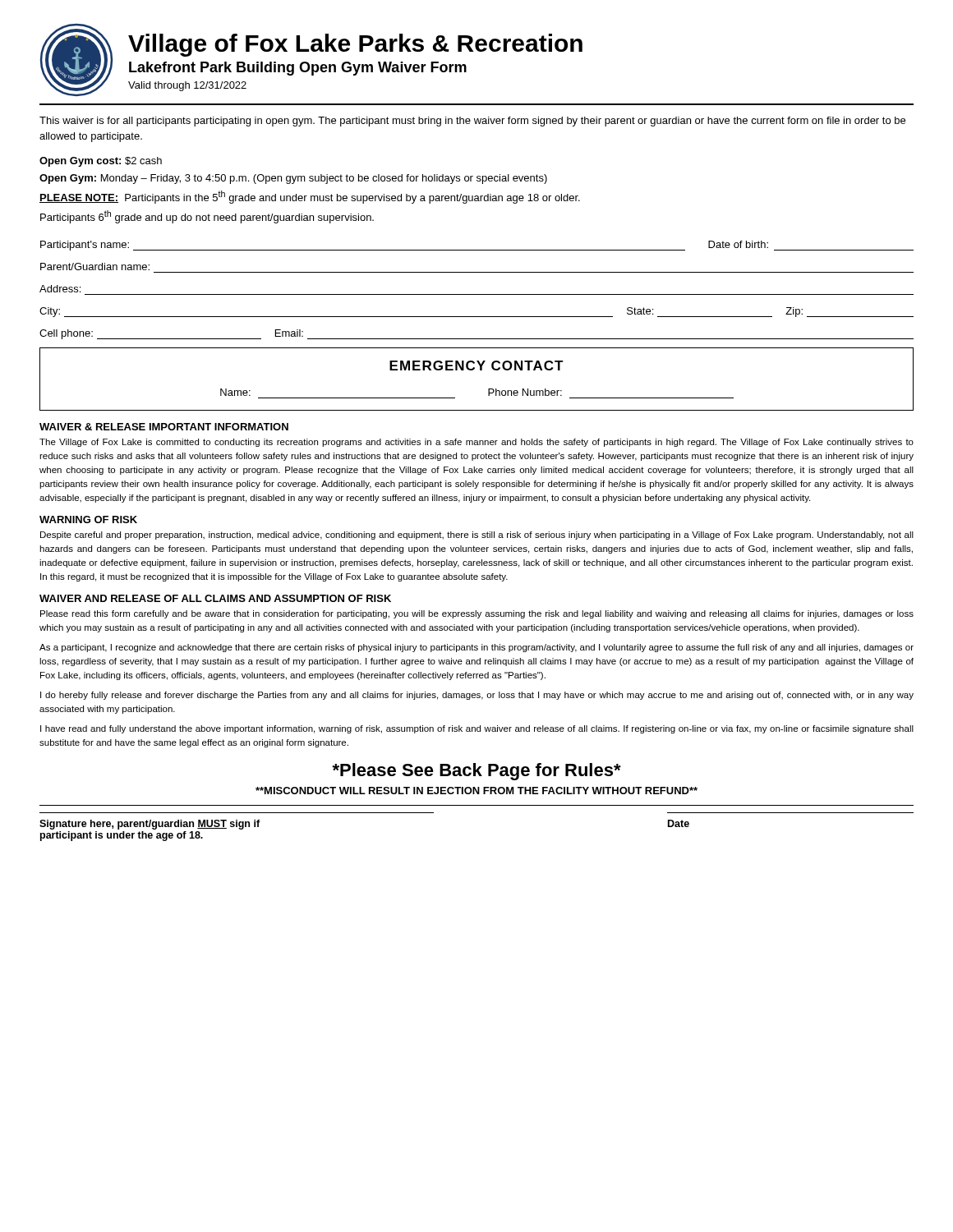Click the passage that begins "Signature here, parent/guardian"

point(150,830)
